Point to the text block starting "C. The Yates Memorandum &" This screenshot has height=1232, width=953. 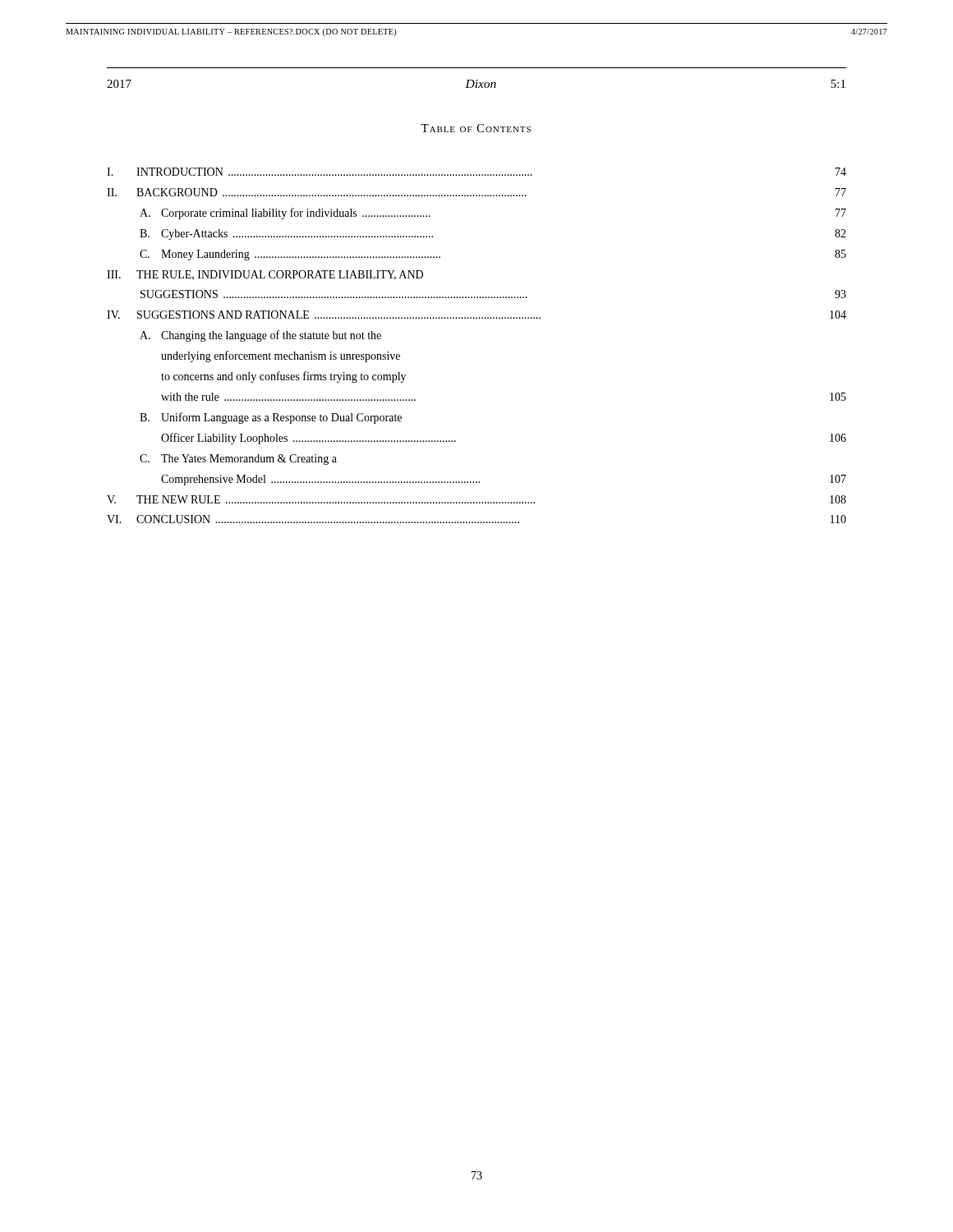tap(238, 460)
